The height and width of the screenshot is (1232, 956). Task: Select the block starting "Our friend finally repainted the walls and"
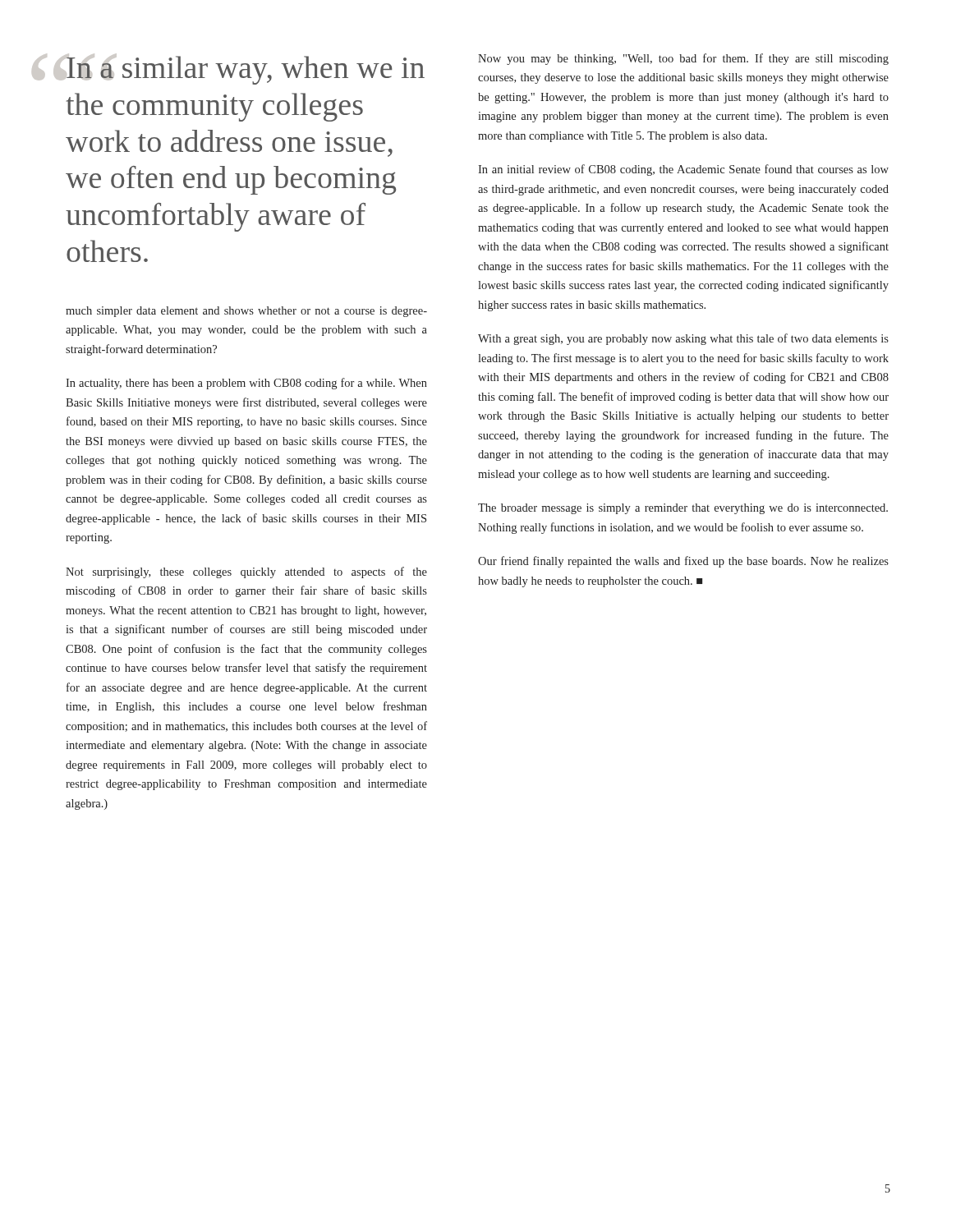(683, 571)
